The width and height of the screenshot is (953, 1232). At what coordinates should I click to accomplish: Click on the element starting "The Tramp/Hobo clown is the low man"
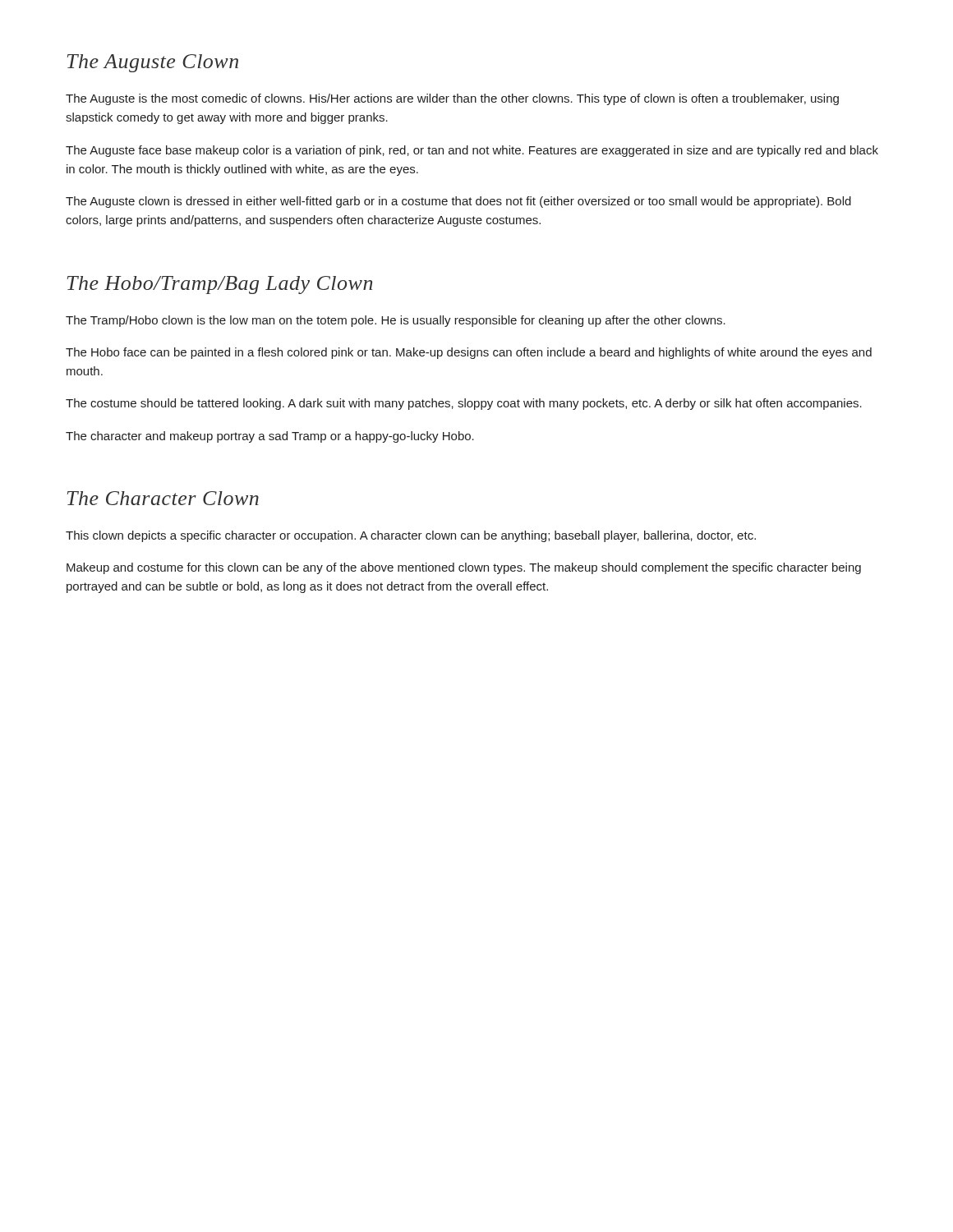[x=476, y=320]
